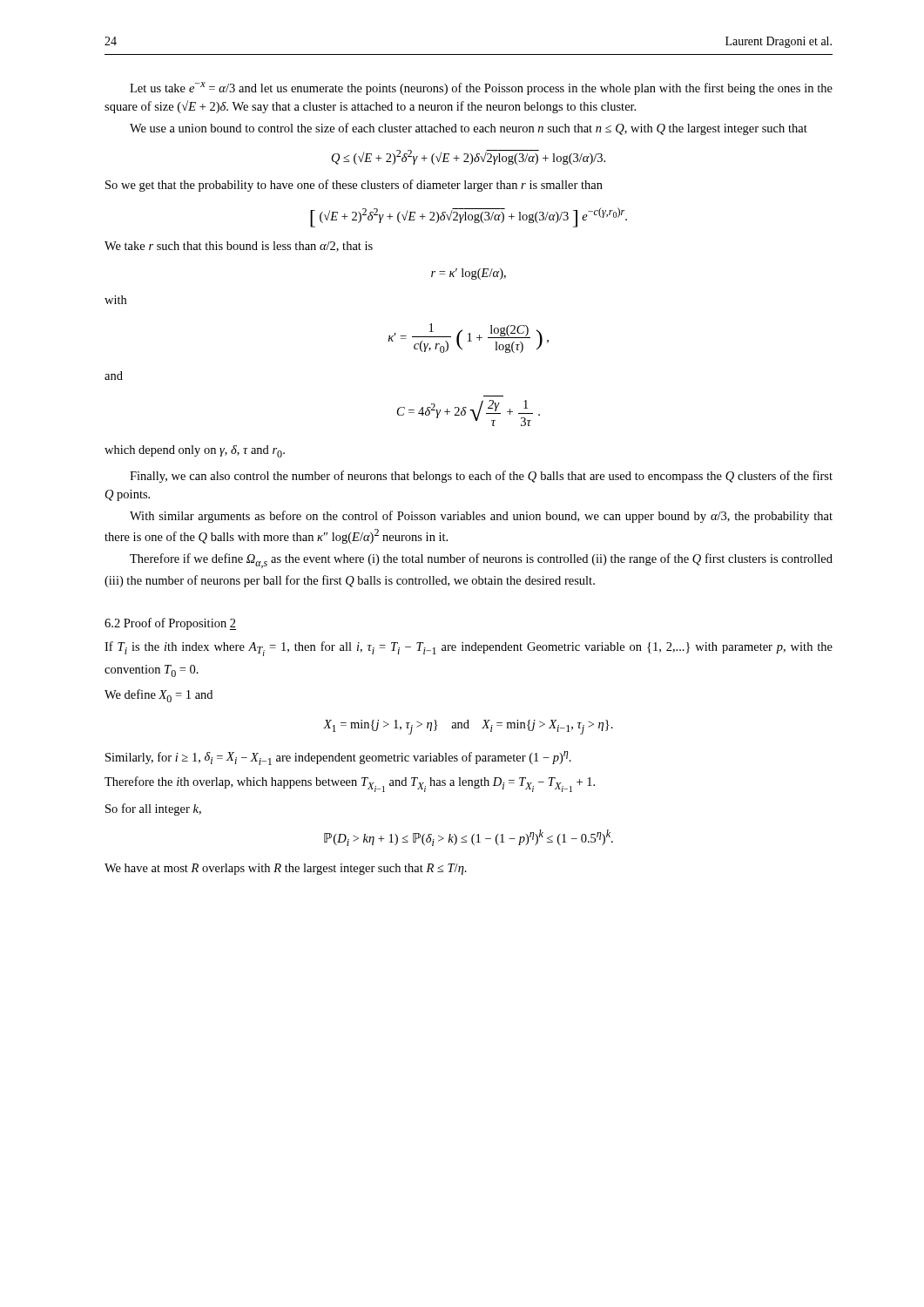Click on the text block starting "which depend only on γ, δ,"
This screenshot has height=1307, width=924.
pos(195,451)
